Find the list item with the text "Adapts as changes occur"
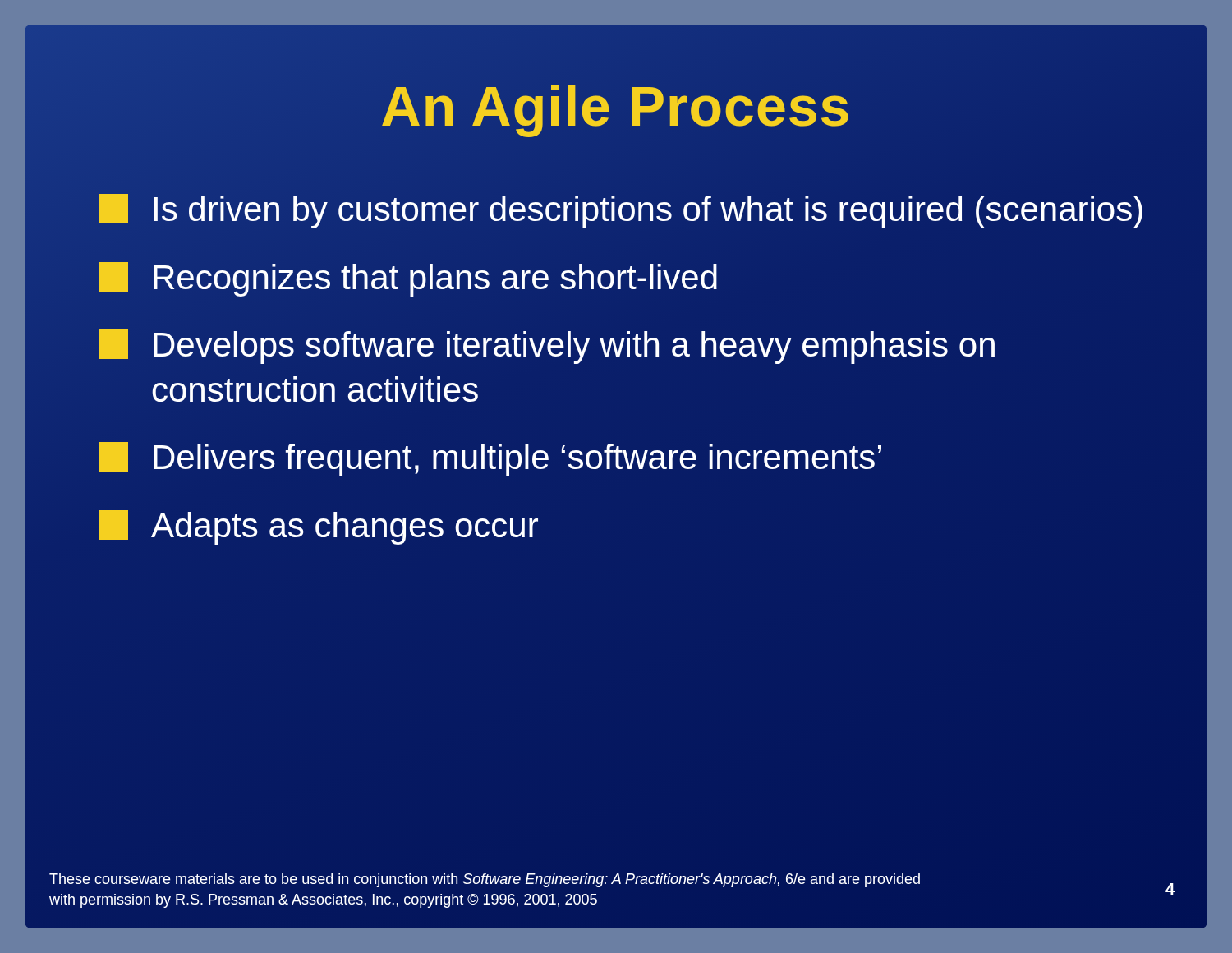Viewport: 1232px width, 953px height. pyautogui.click(x=318, y=527)
